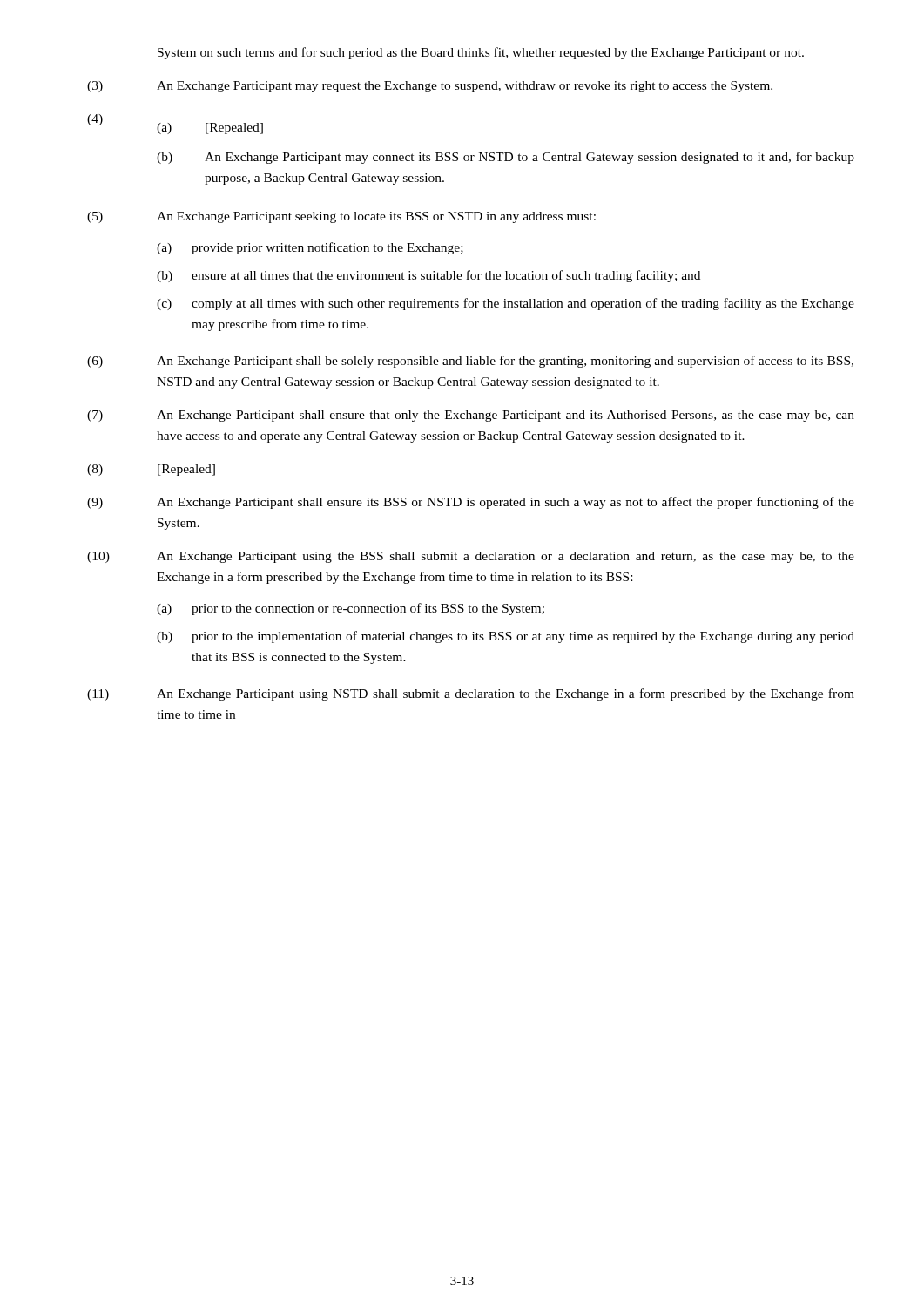
Task: Locate the text block that says "System on such terms and for such"
Action: (x=481, y=52)
